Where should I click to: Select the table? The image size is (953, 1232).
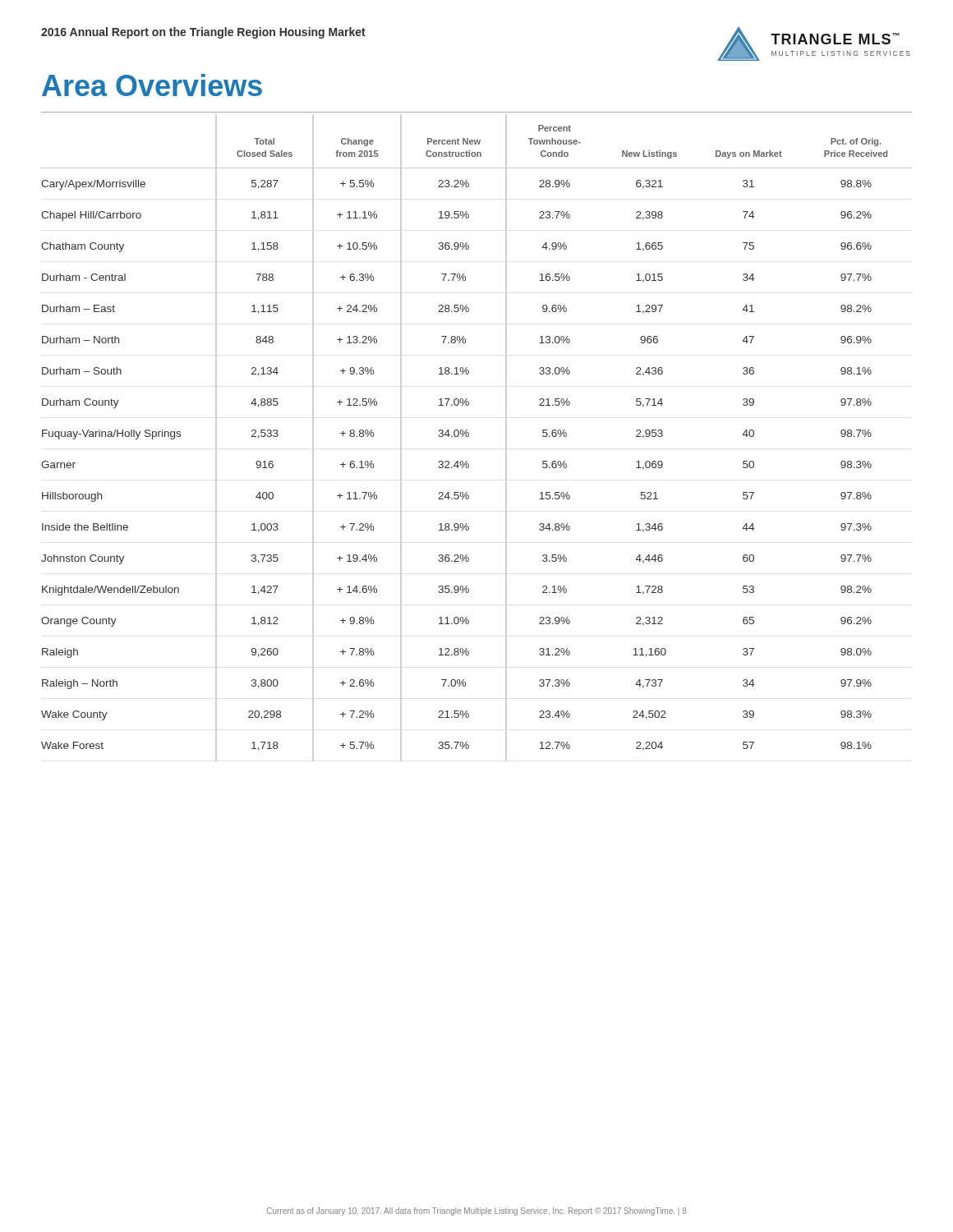[476, 438]
